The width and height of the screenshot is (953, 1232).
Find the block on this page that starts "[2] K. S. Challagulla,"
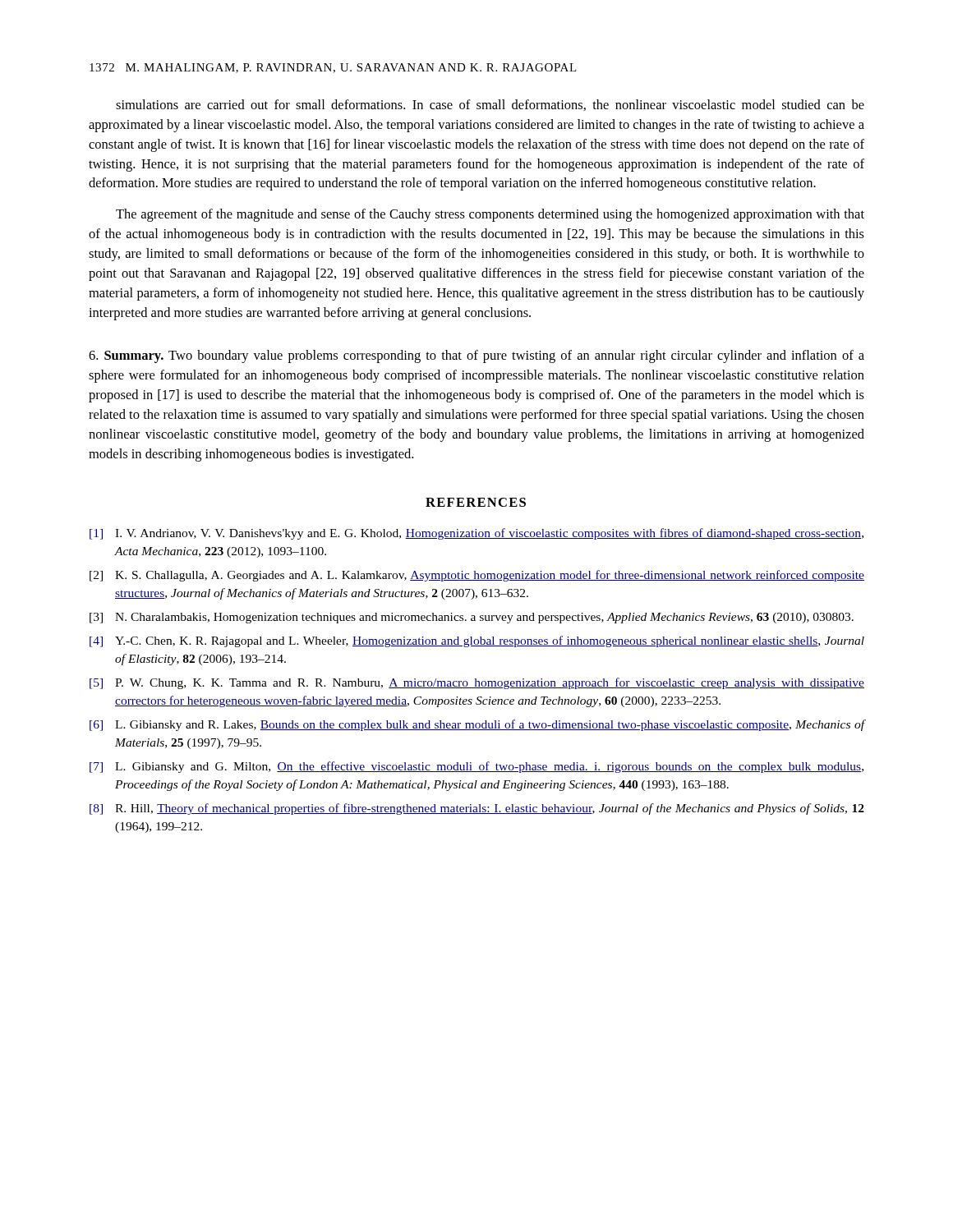(x=476, y=584)
